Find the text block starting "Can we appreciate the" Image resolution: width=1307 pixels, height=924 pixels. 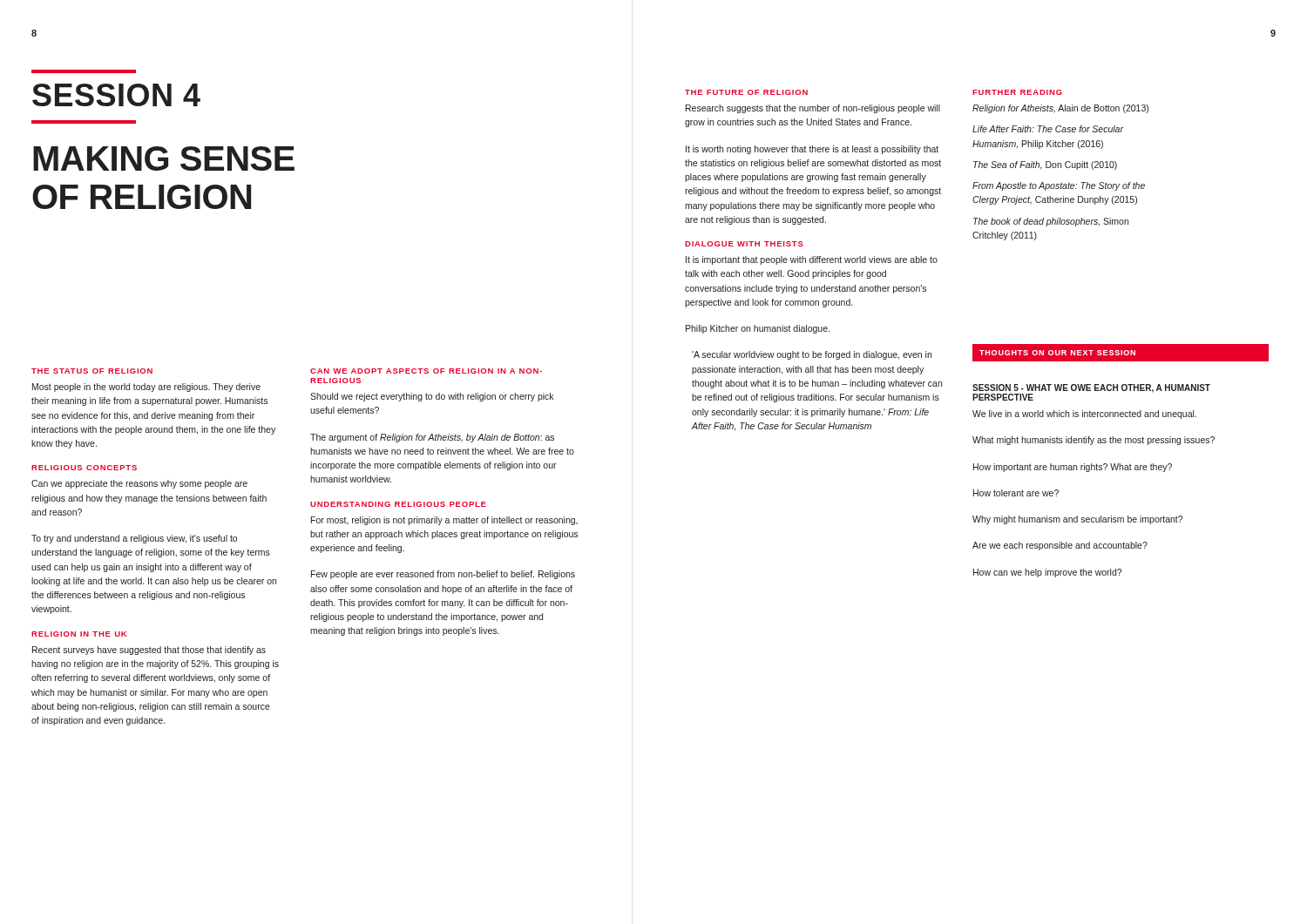[x=149, y=498]
